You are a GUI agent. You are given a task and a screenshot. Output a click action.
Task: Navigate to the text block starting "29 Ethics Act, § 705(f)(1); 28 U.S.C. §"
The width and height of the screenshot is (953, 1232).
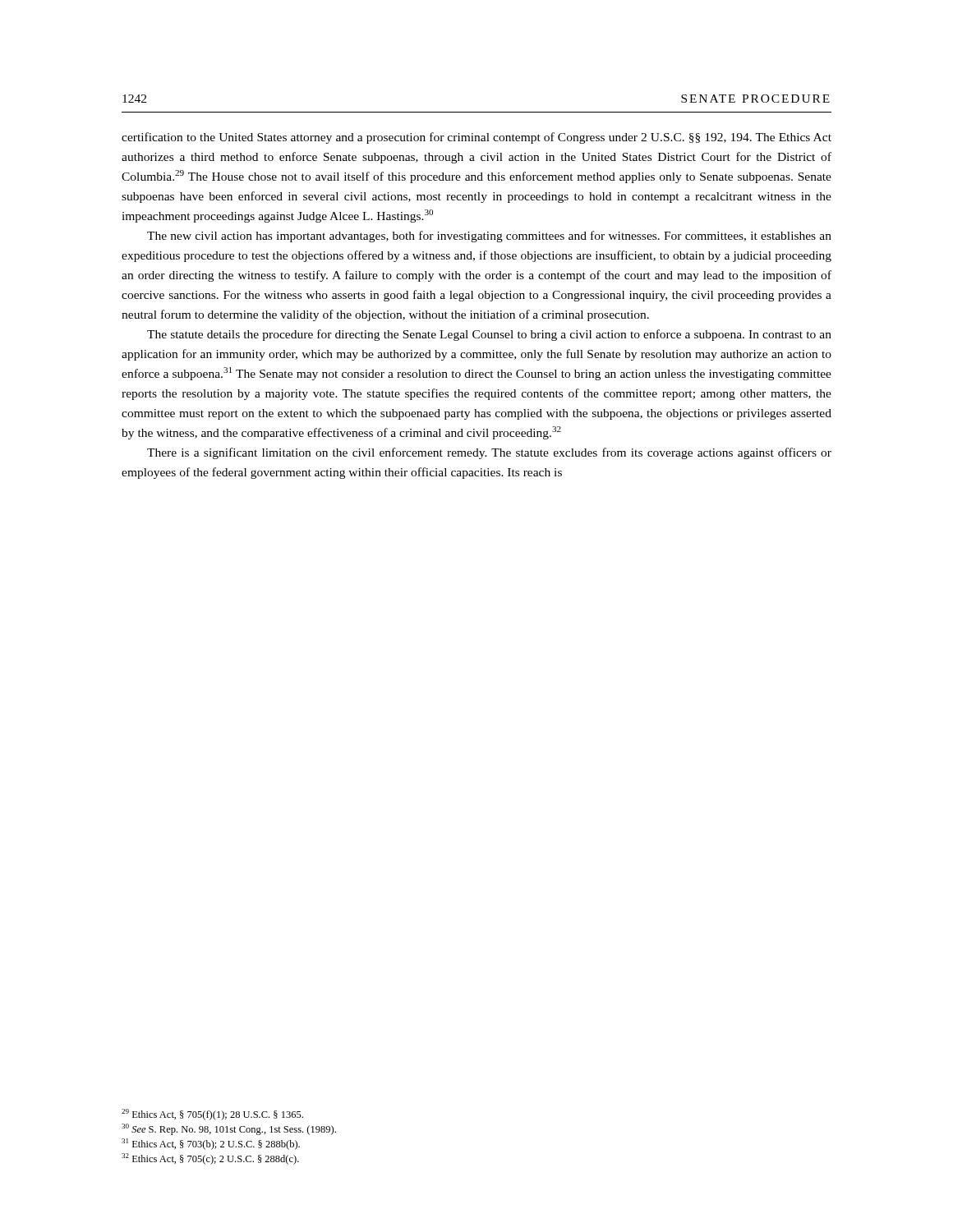[212, 1115]
